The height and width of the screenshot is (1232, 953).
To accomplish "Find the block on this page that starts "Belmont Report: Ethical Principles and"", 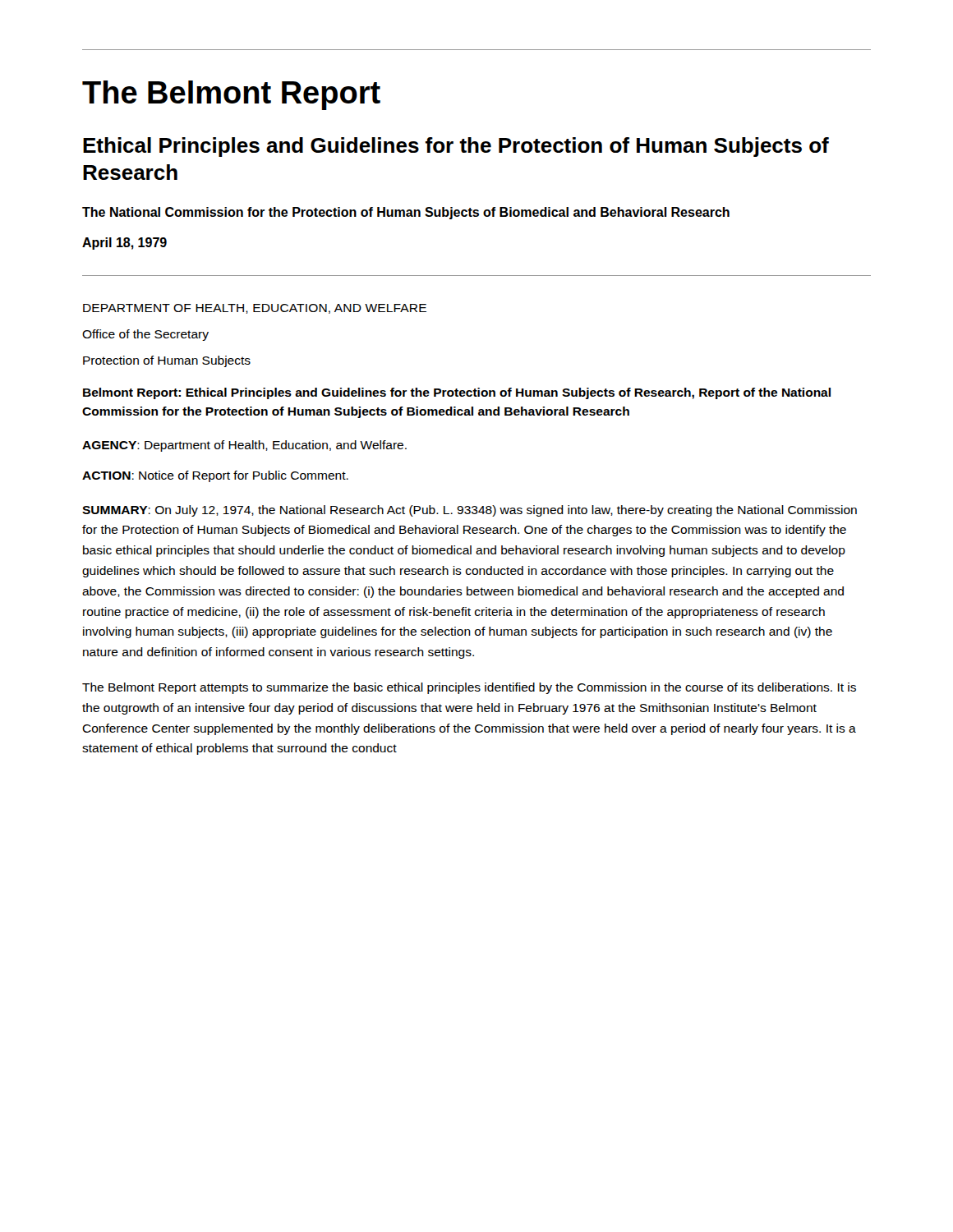I will tap(476, 402).
